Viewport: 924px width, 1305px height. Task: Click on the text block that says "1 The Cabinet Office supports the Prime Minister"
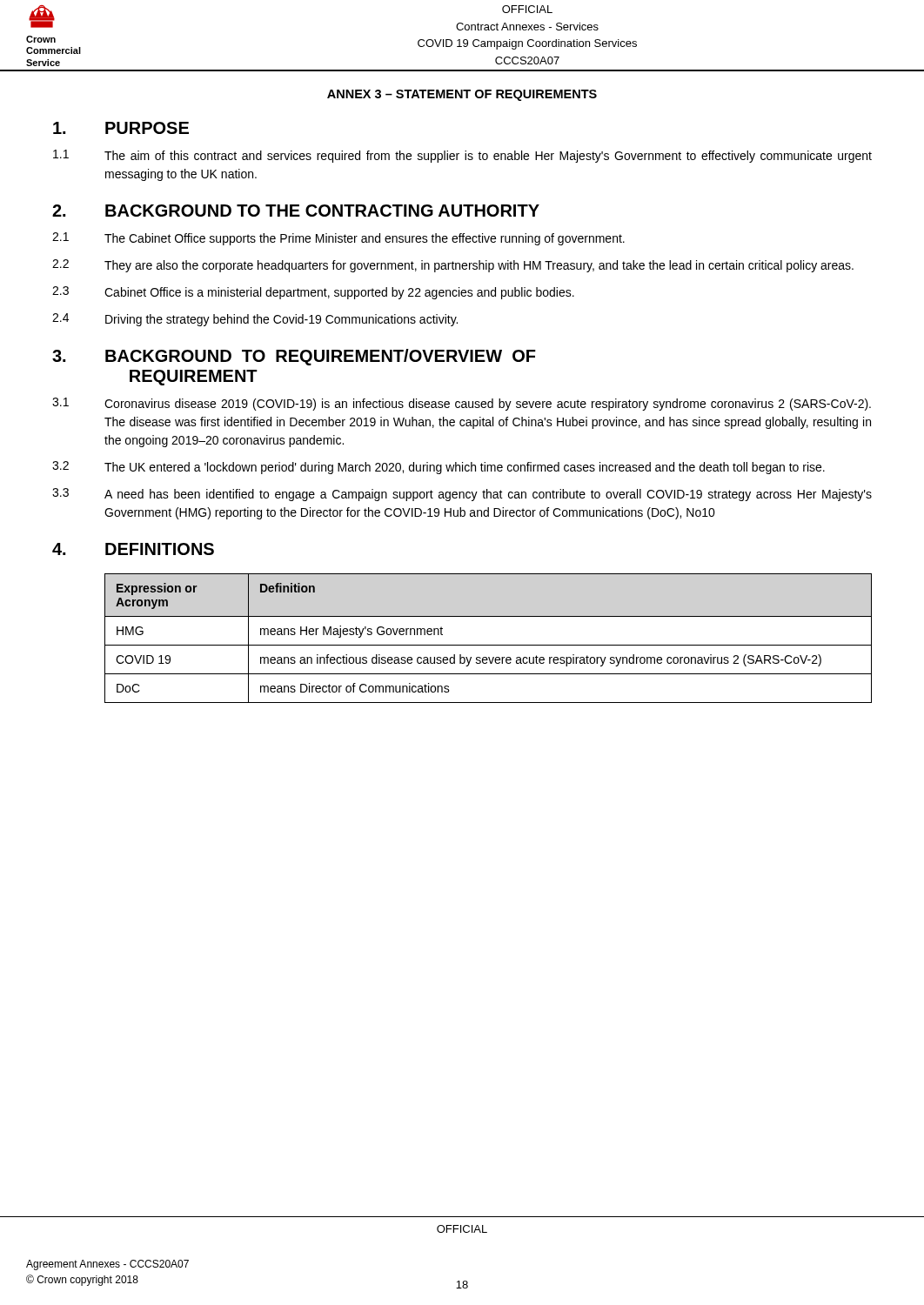tap(462, 239)
